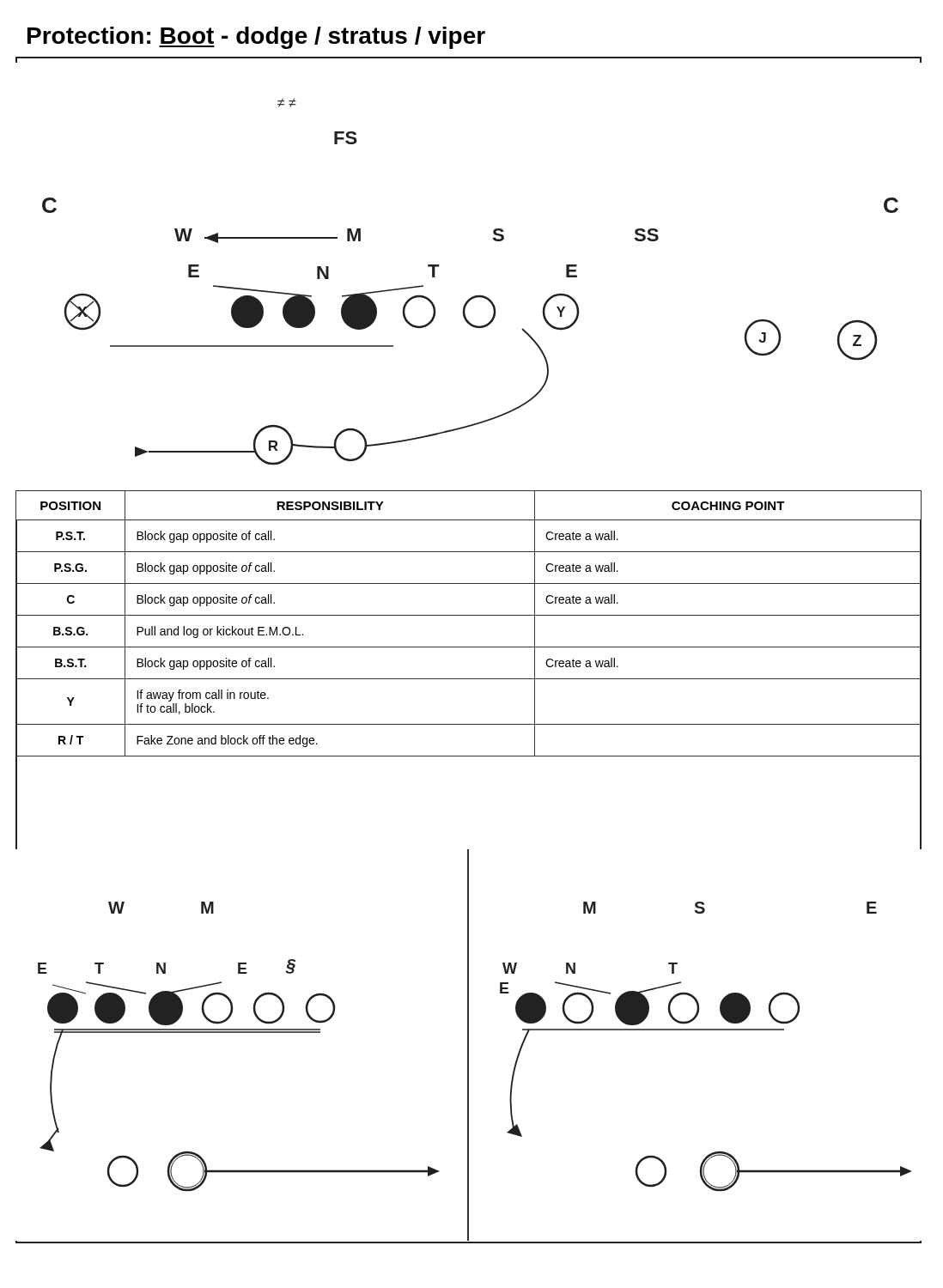Find the element starting "Protection: Boot - dodge"
Screen dimensions: 1288x943
256,36
